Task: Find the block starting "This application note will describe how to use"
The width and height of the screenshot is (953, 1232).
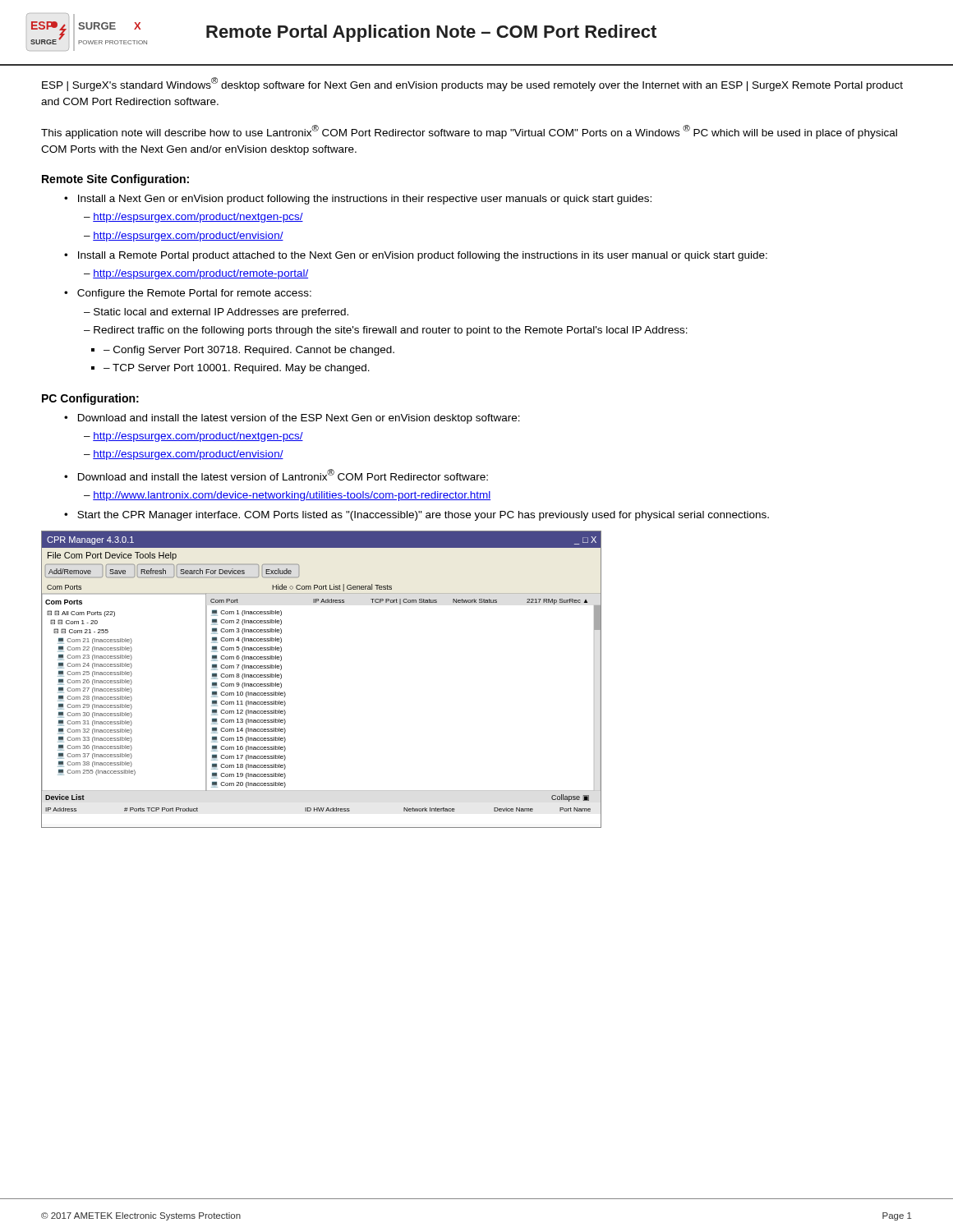Action: coord(469,139)
